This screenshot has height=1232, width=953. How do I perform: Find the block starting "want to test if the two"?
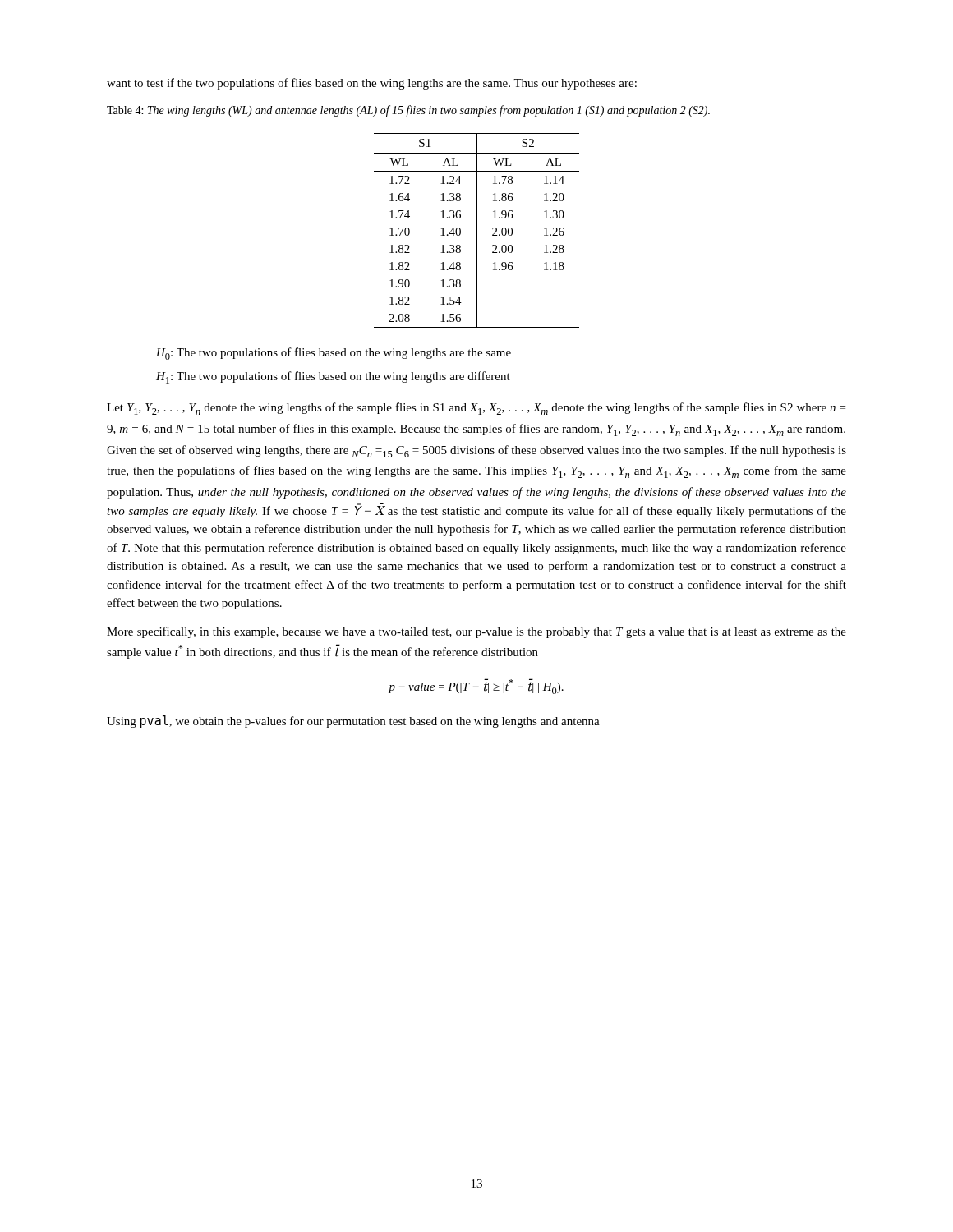(372, 83)
